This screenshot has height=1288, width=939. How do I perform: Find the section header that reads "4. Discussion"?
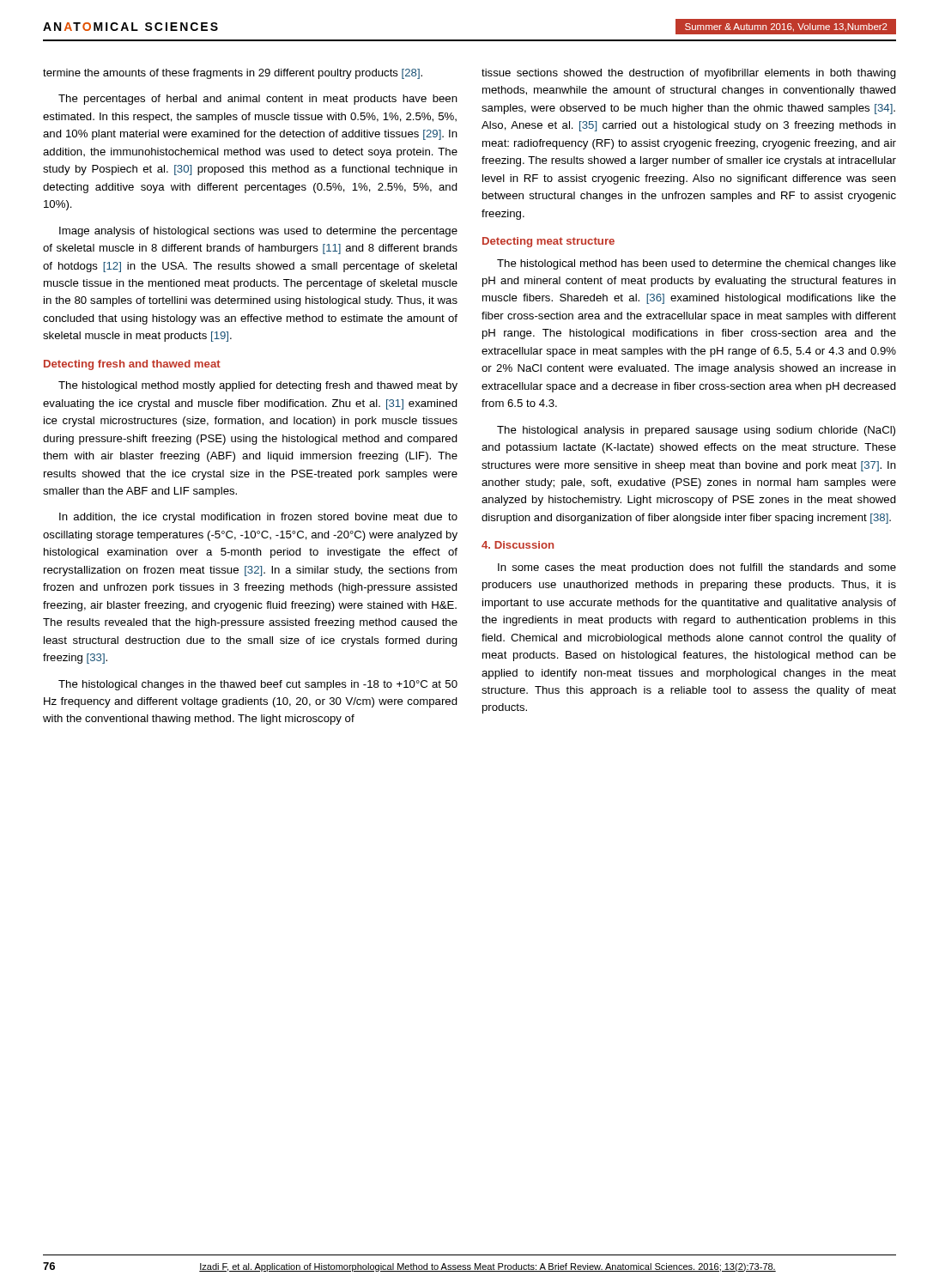tap(518, 545)
